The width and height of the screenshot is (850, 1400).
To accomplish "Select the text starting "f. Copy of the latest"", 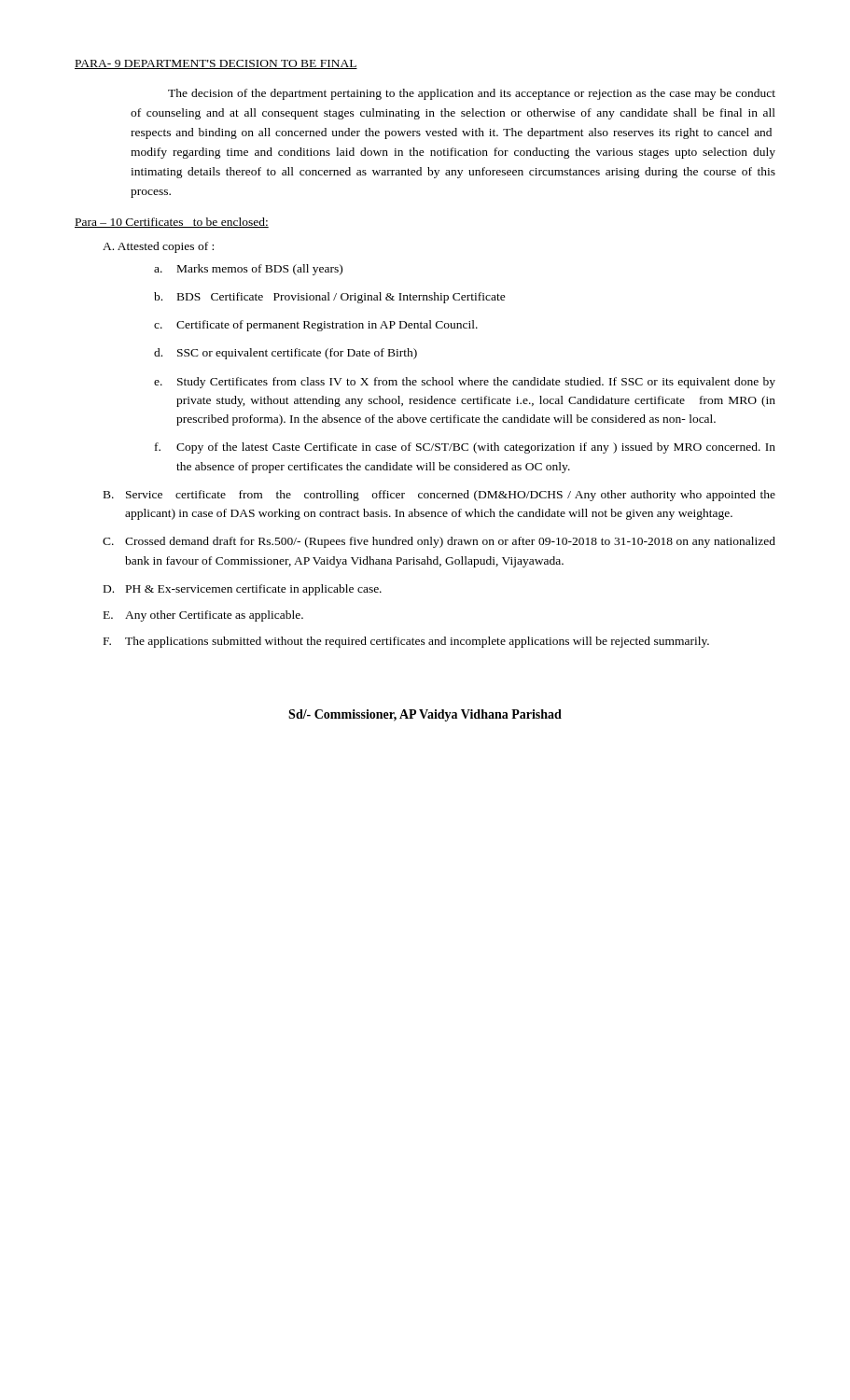I will [465, 457].
